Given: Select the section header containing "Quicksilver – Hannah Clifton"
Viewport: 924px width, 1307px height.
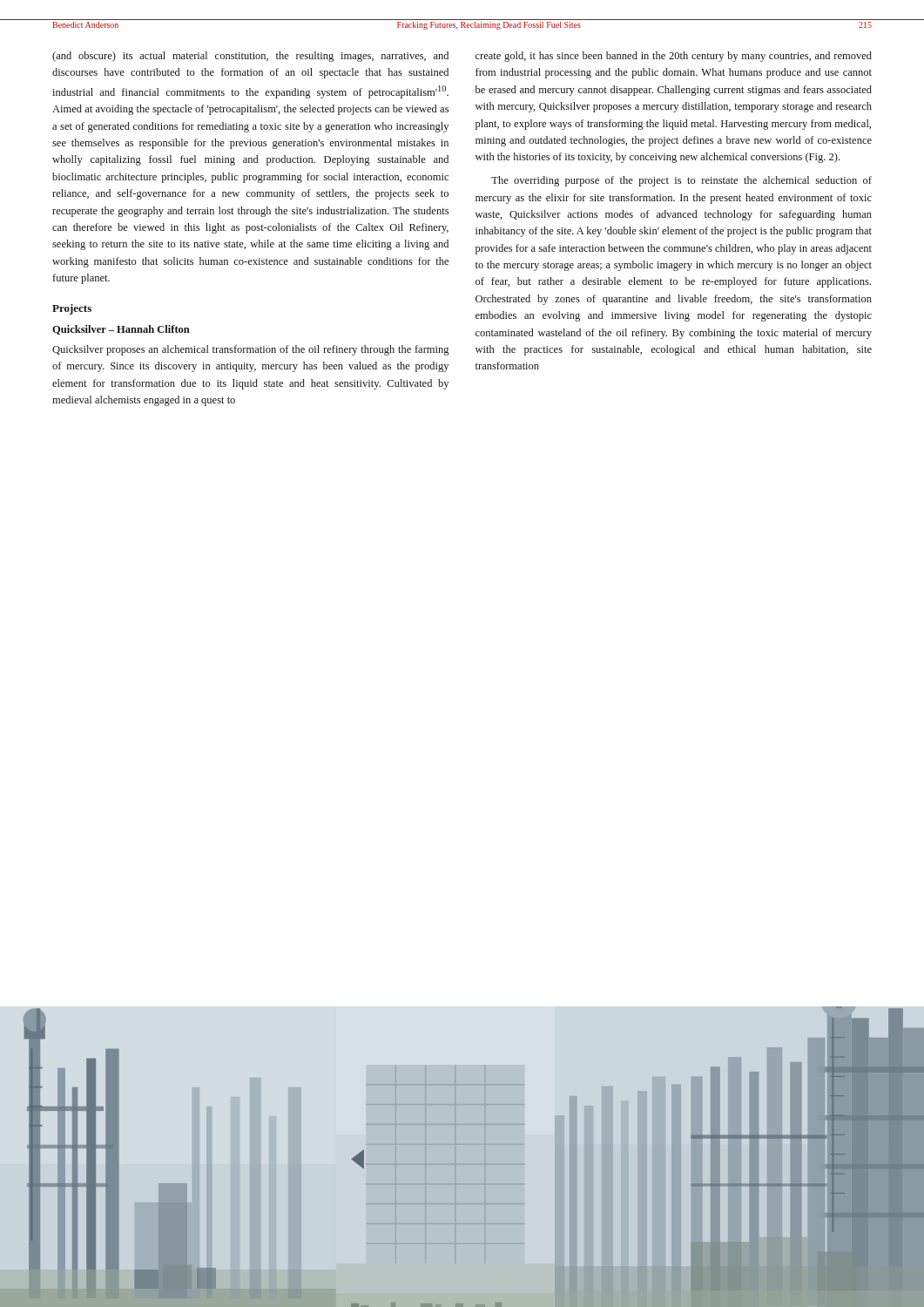Looking at the screenshot, I should [121, 329].
